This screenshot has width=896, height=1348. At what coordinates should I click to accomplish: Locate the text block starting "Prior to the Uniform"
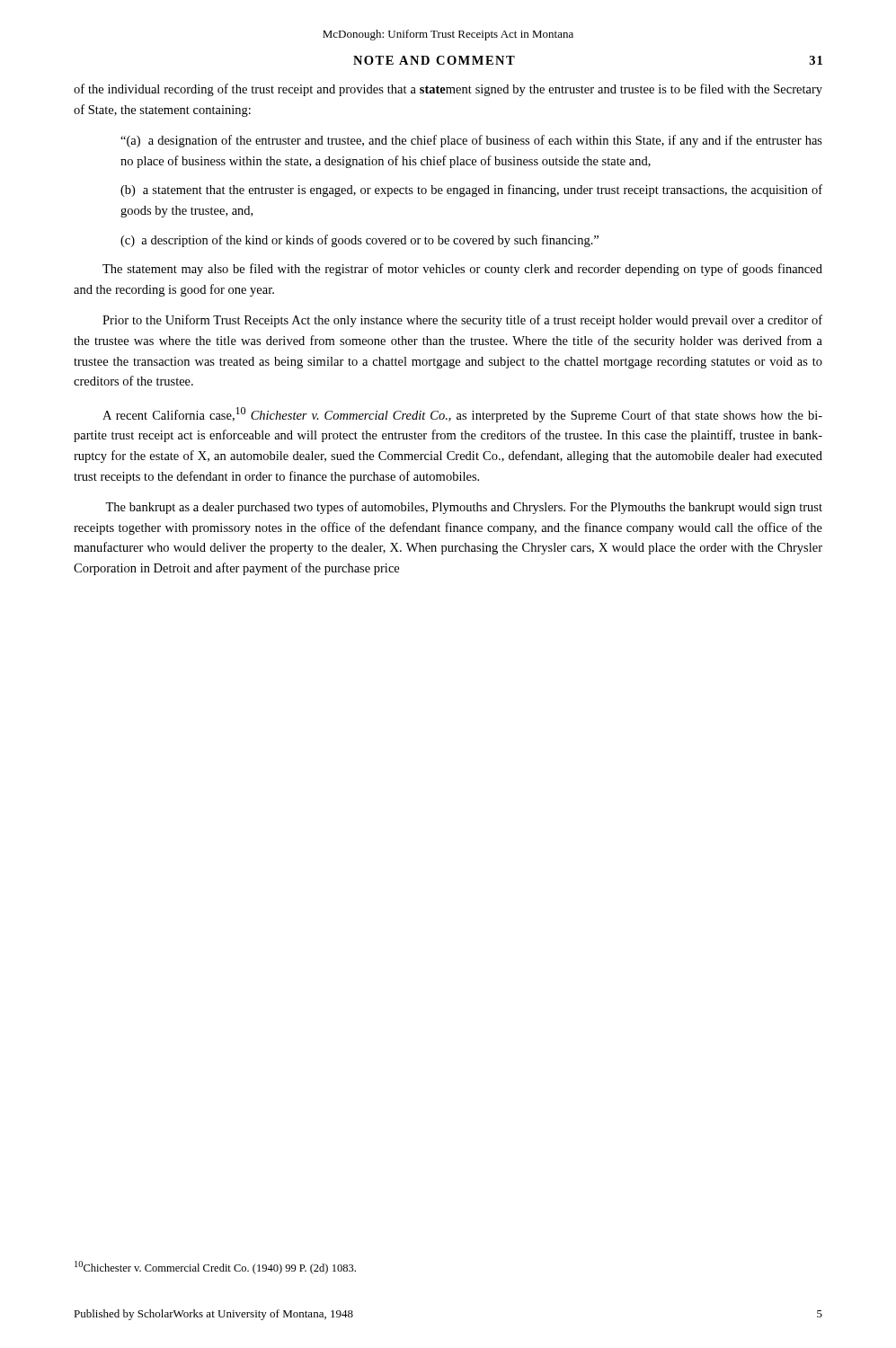click(448, 351)
